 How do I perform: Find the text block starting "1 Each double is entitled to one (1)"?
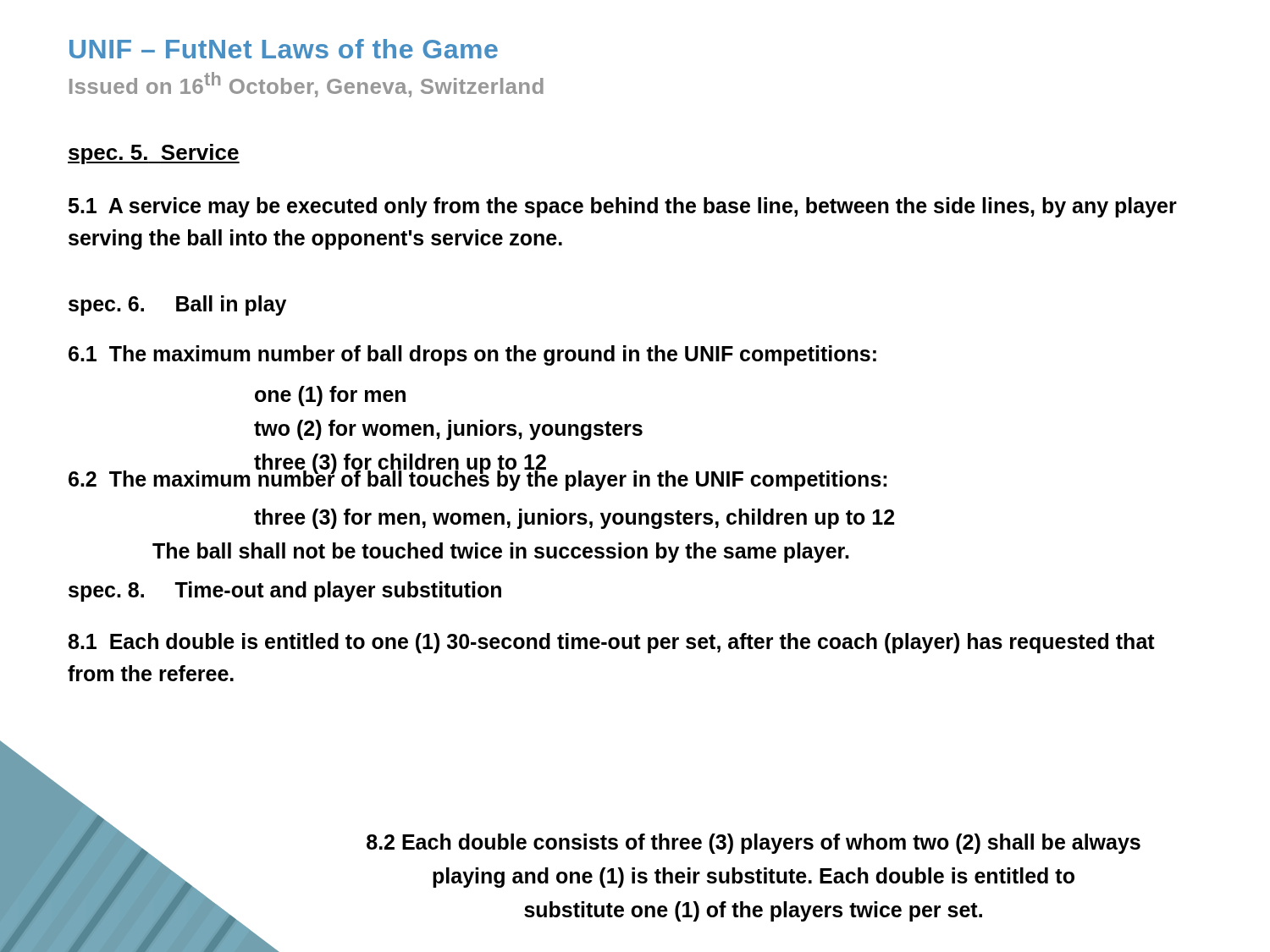(x=635, y=658)
